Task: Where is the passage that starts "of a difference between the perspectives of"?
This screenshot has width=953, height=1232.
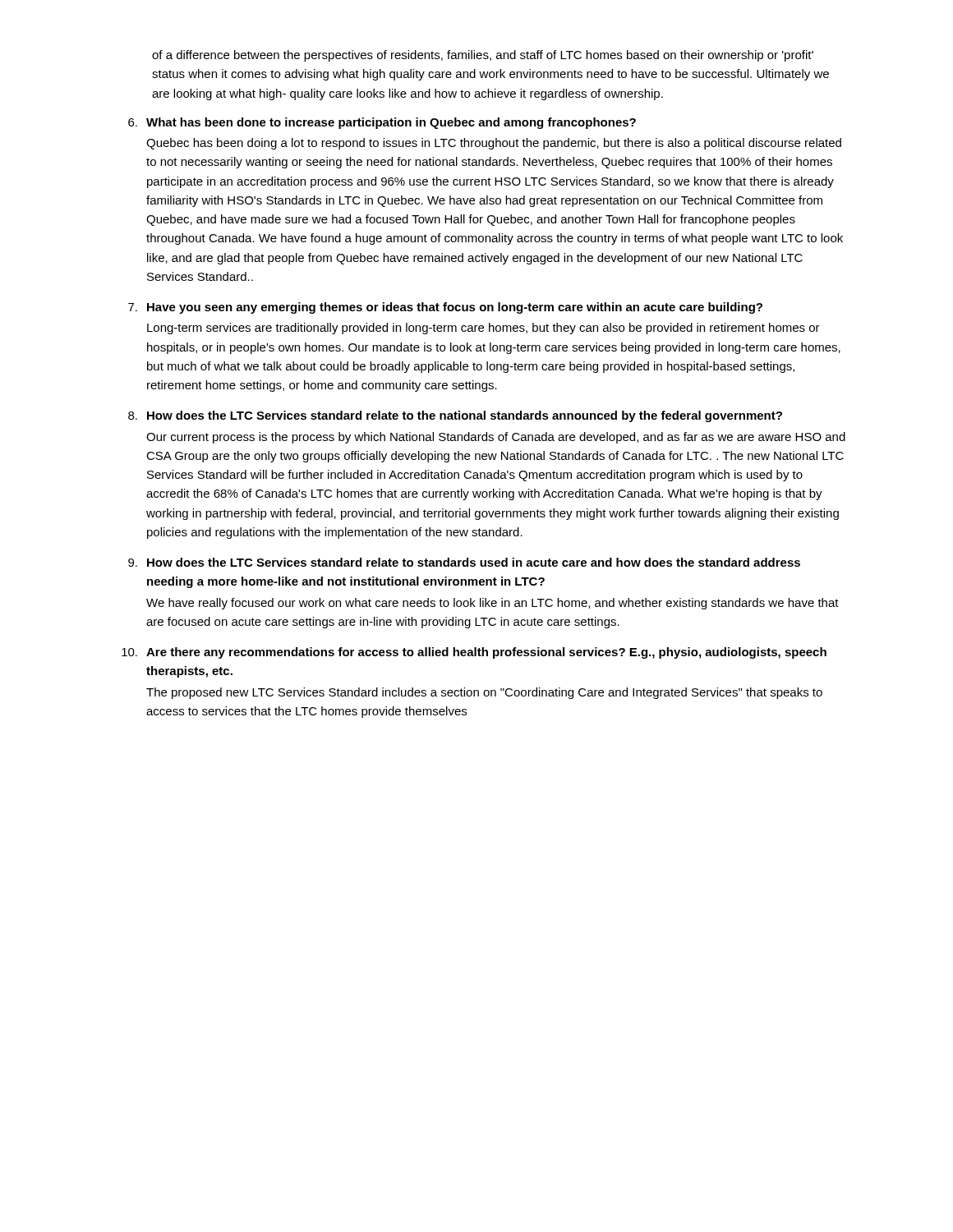Action: [x=491, y=74]
